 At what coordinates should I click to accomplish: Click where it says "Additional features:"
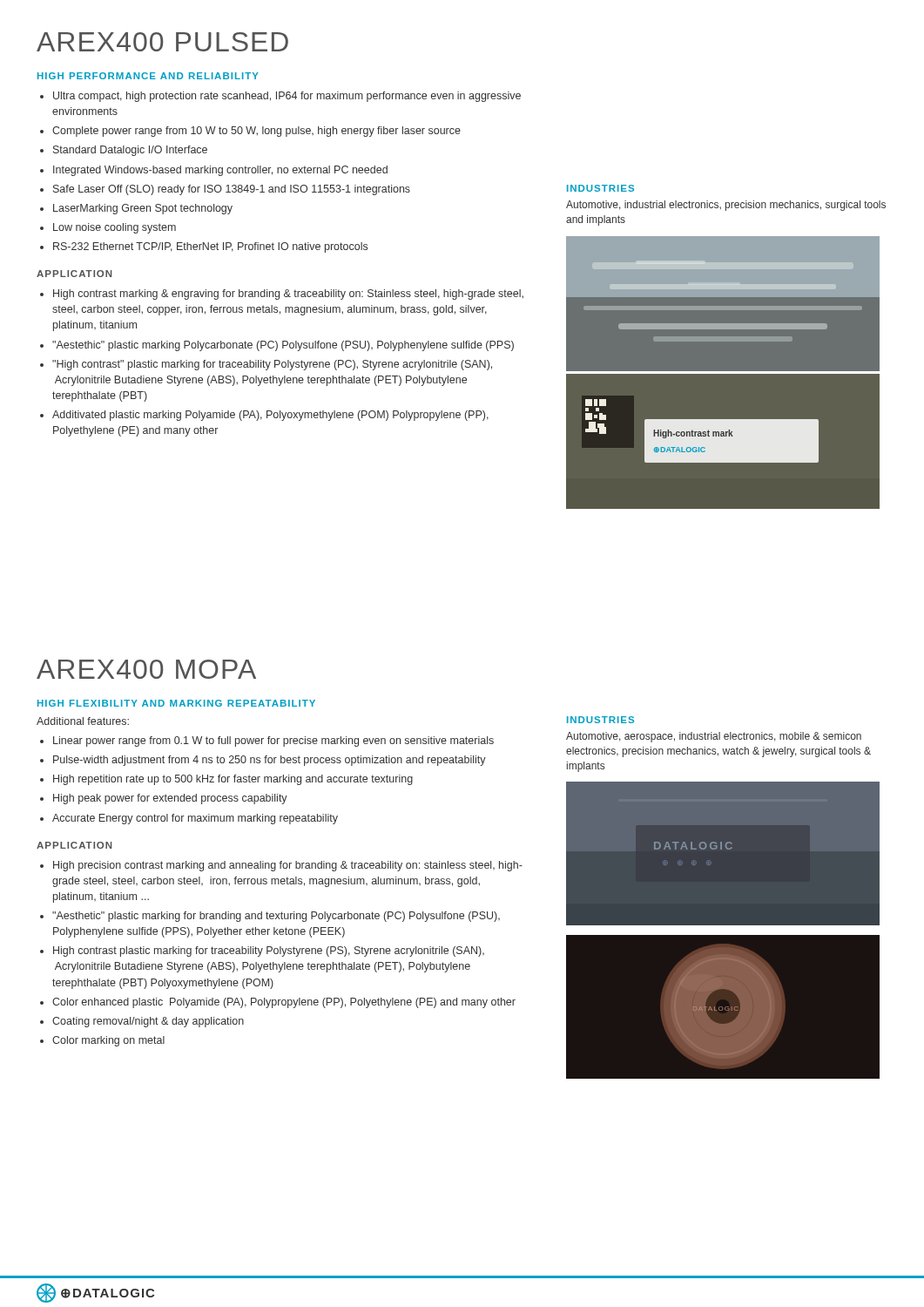(83, 721)
